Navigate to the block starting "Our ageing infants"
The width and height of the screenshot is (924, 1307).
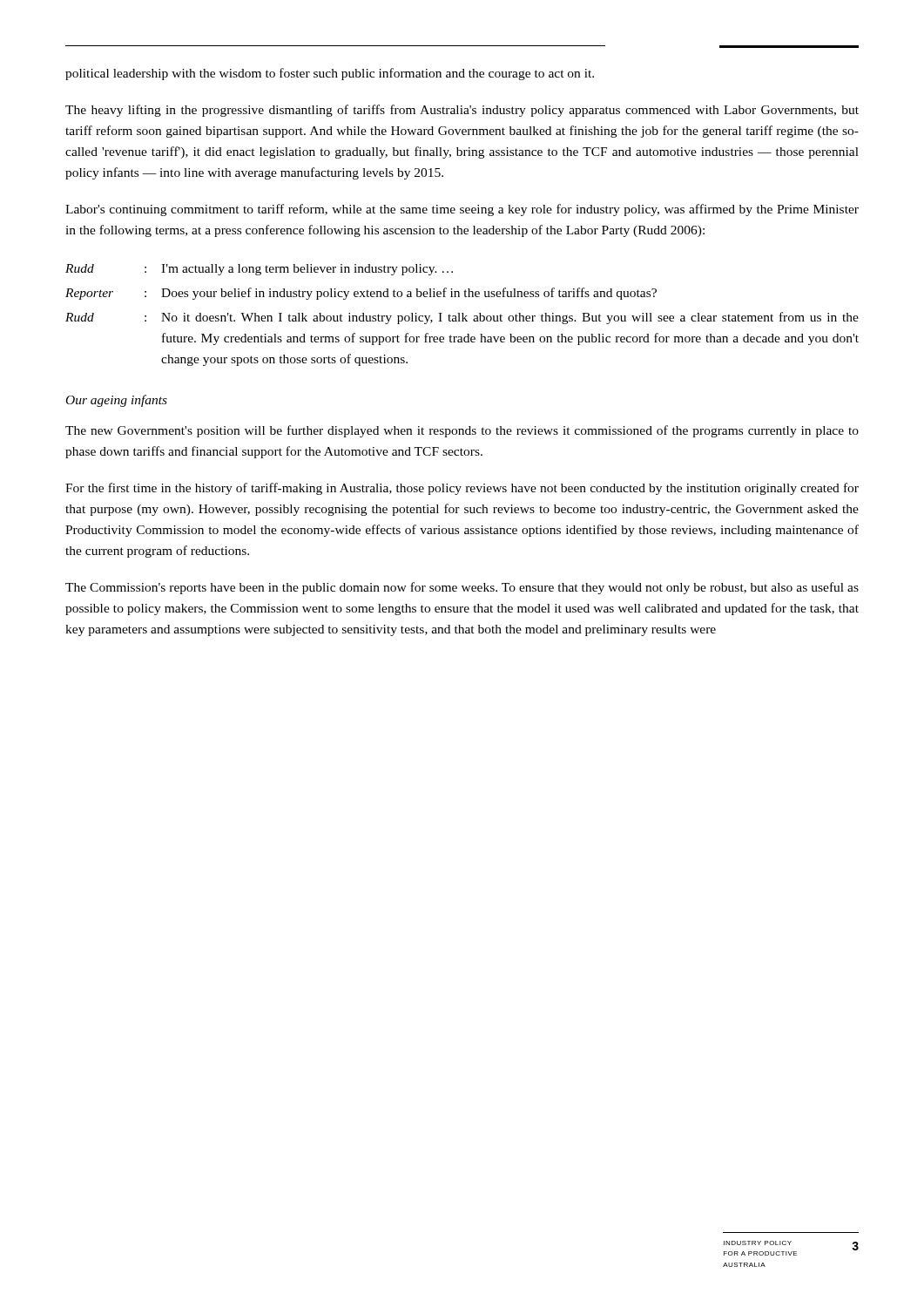pyautogui.click(x=116, y=400)
